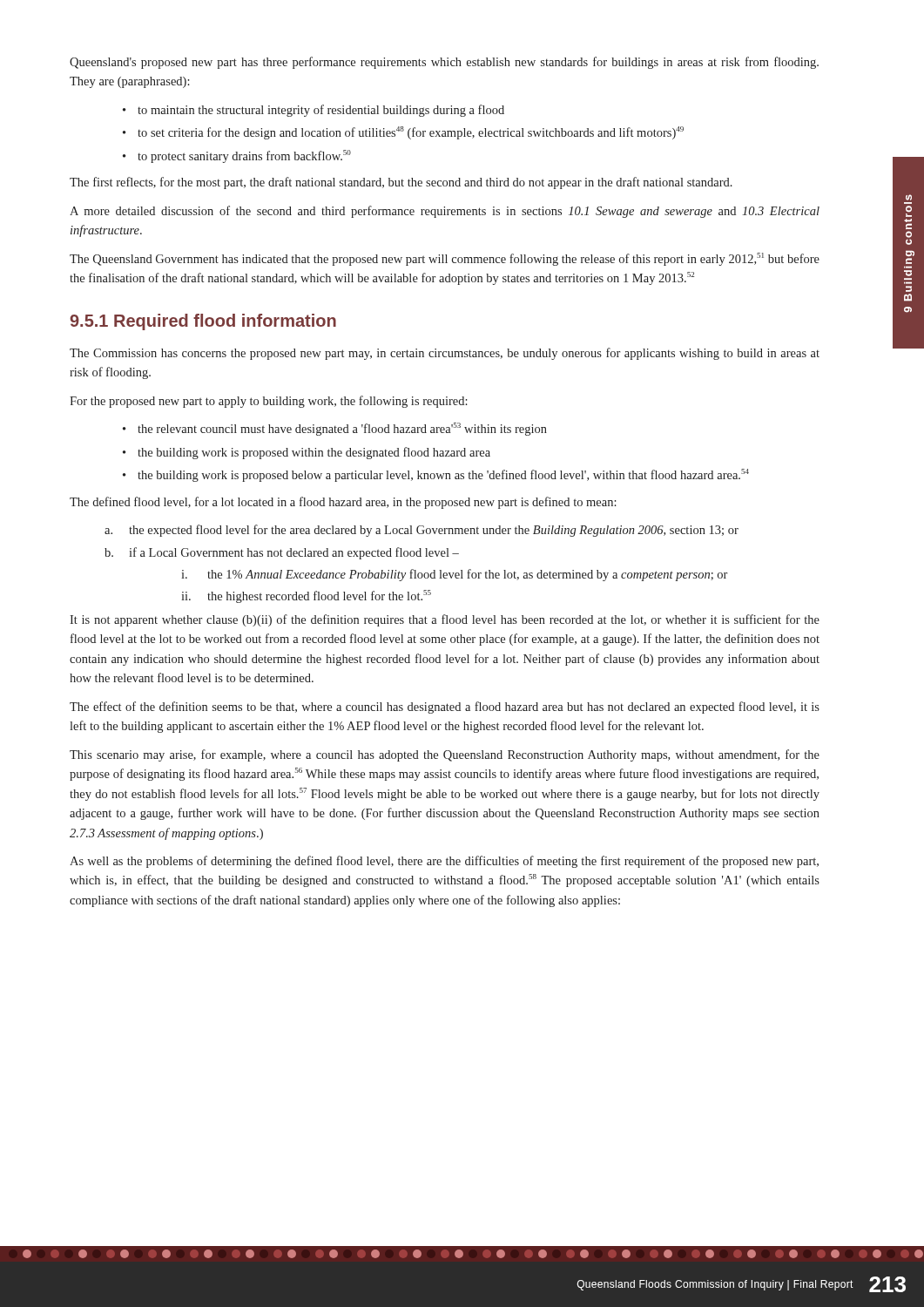The height and width of the screenshot is (1307, 924).
Task: Find the list item that says "the building work is proposed within the"
Action: [314, 452]
